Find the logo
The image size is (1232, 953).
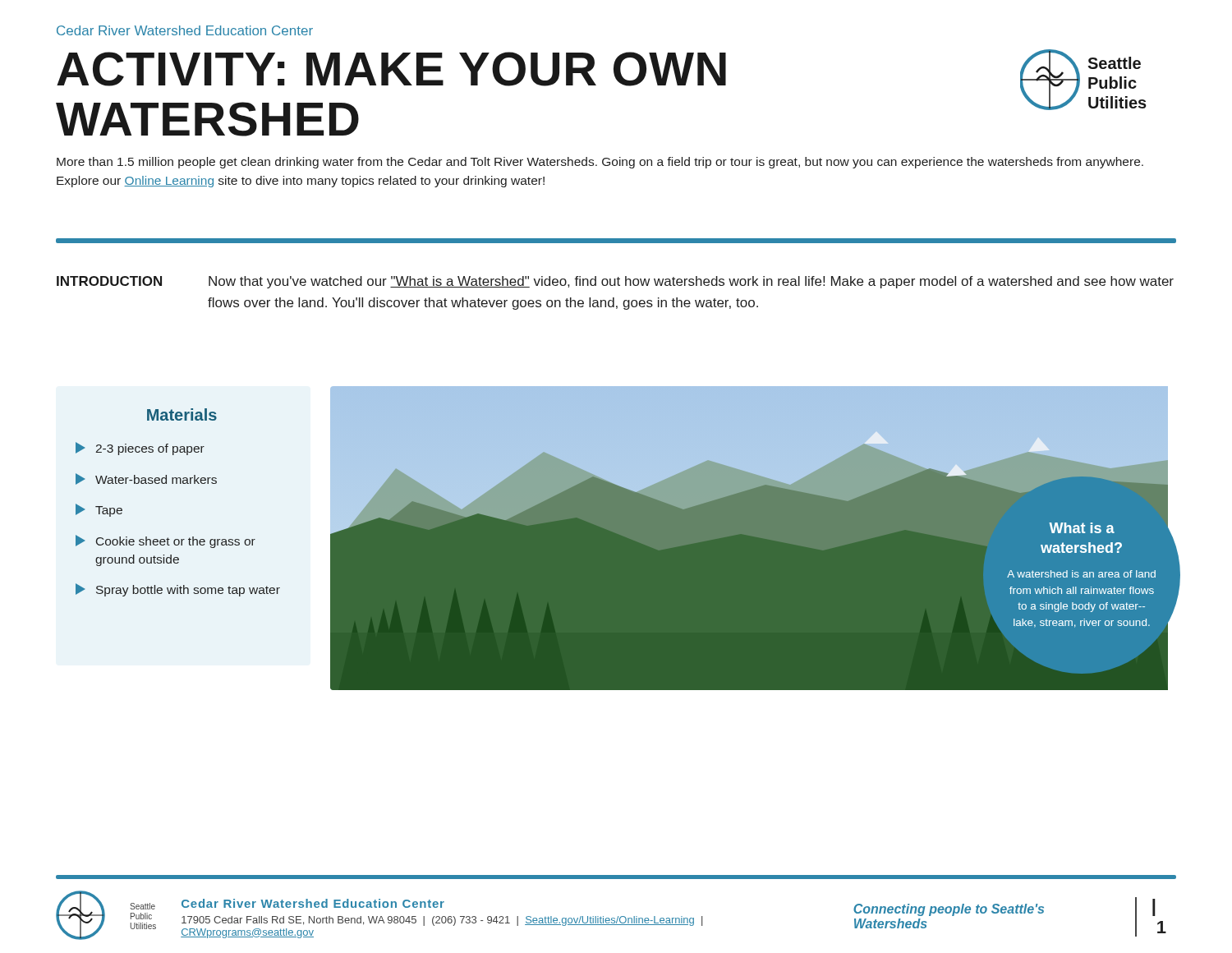pos(1098,80)
